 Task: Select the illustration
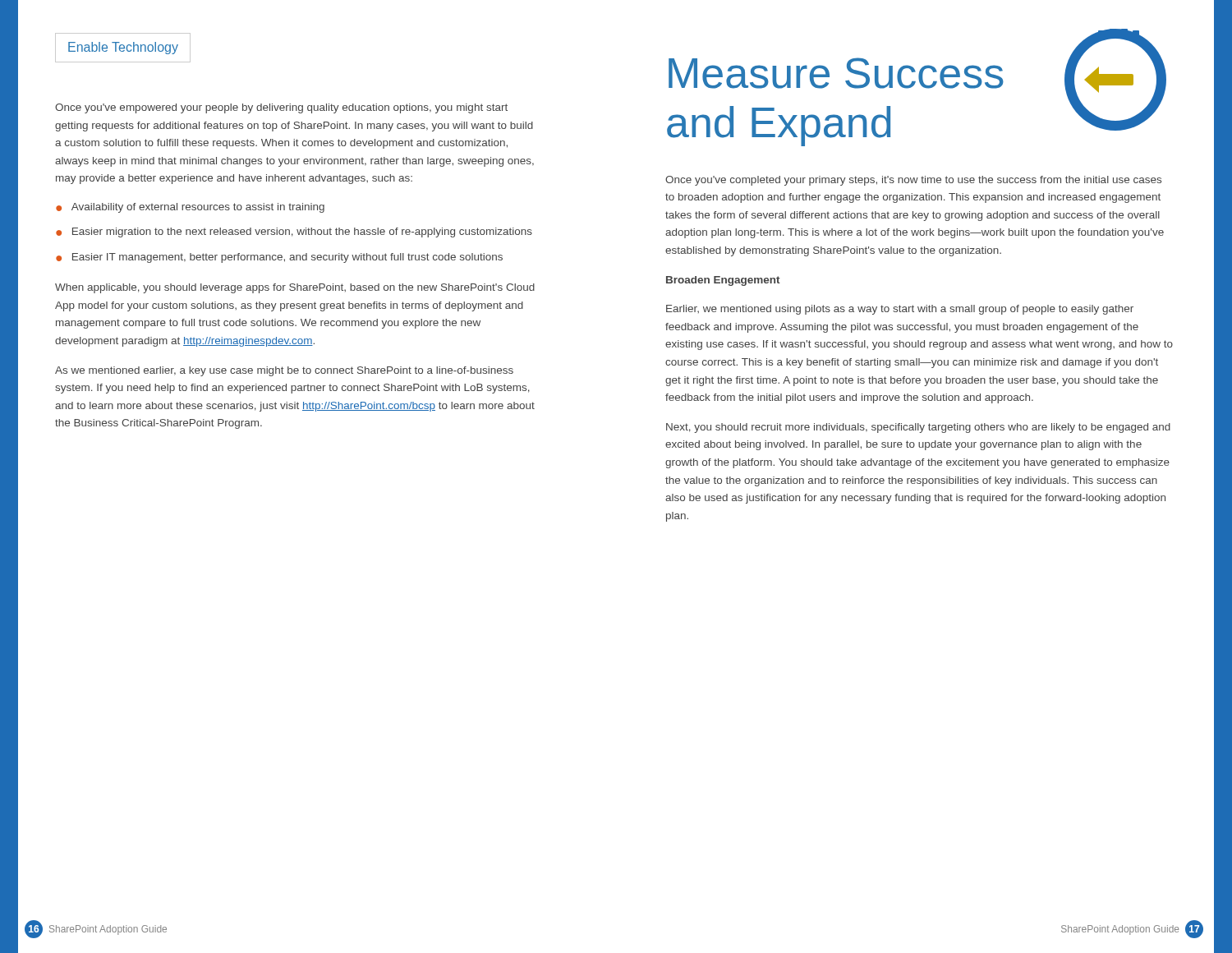click(x=1115, y=81)
